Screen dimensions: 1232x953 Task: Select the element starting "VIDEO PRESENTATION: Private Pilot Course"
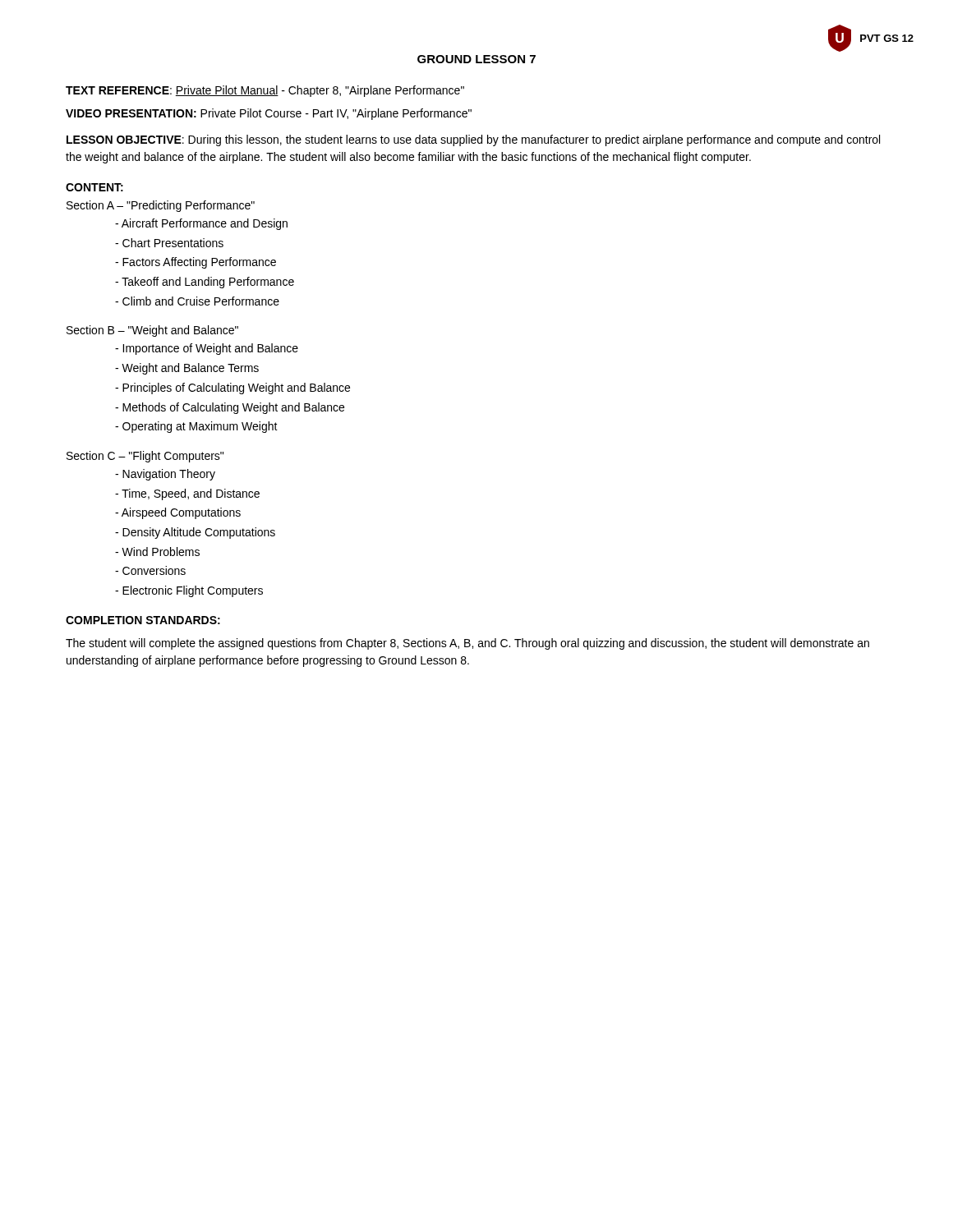pyautogui.click(x=269, y=113)
